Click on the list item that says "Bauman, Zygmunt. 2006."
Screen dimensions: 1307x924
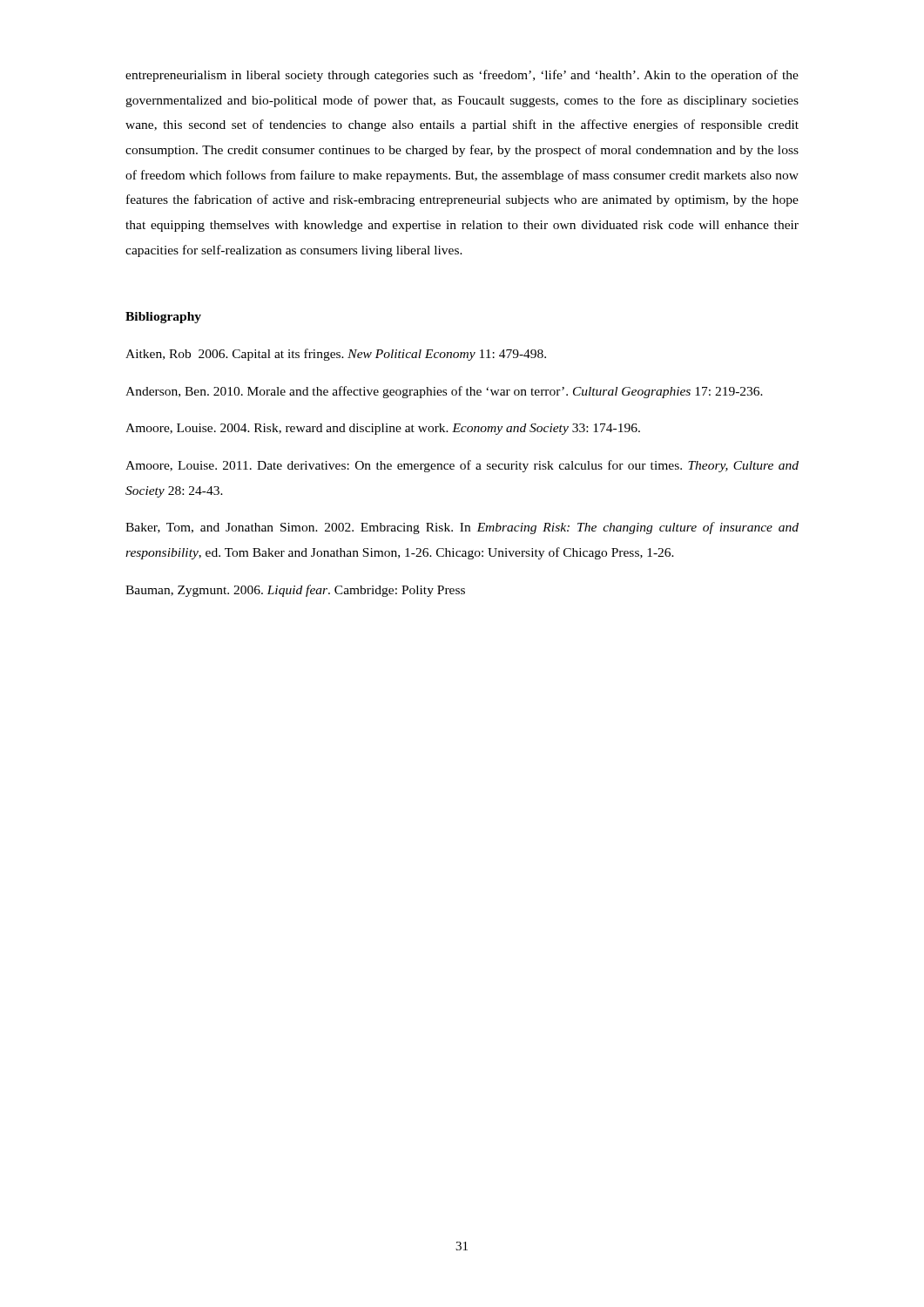[295, 589]
